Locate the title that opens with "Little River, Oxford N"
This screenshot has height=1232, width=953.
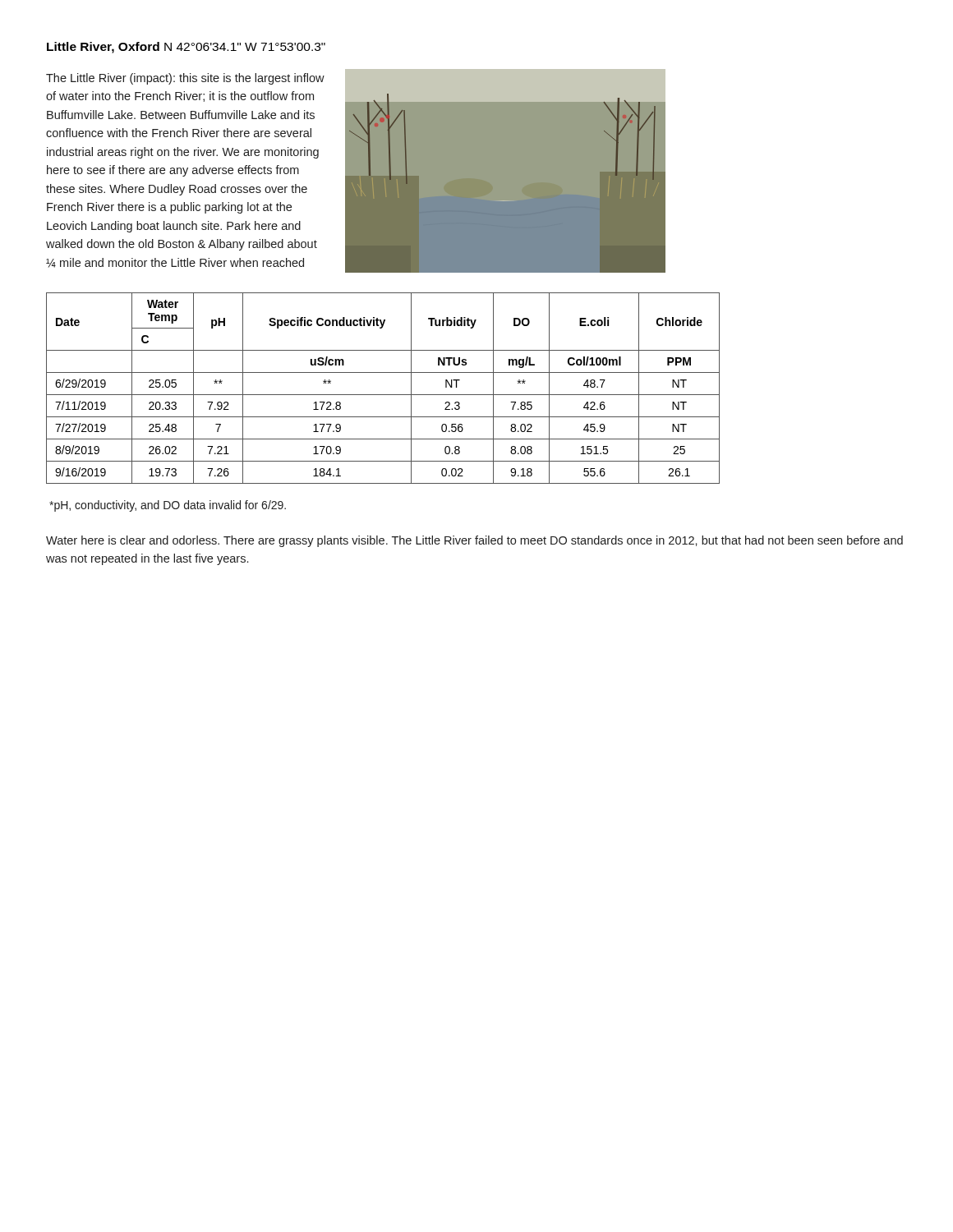pyautogui.click(x=186, y=46)
